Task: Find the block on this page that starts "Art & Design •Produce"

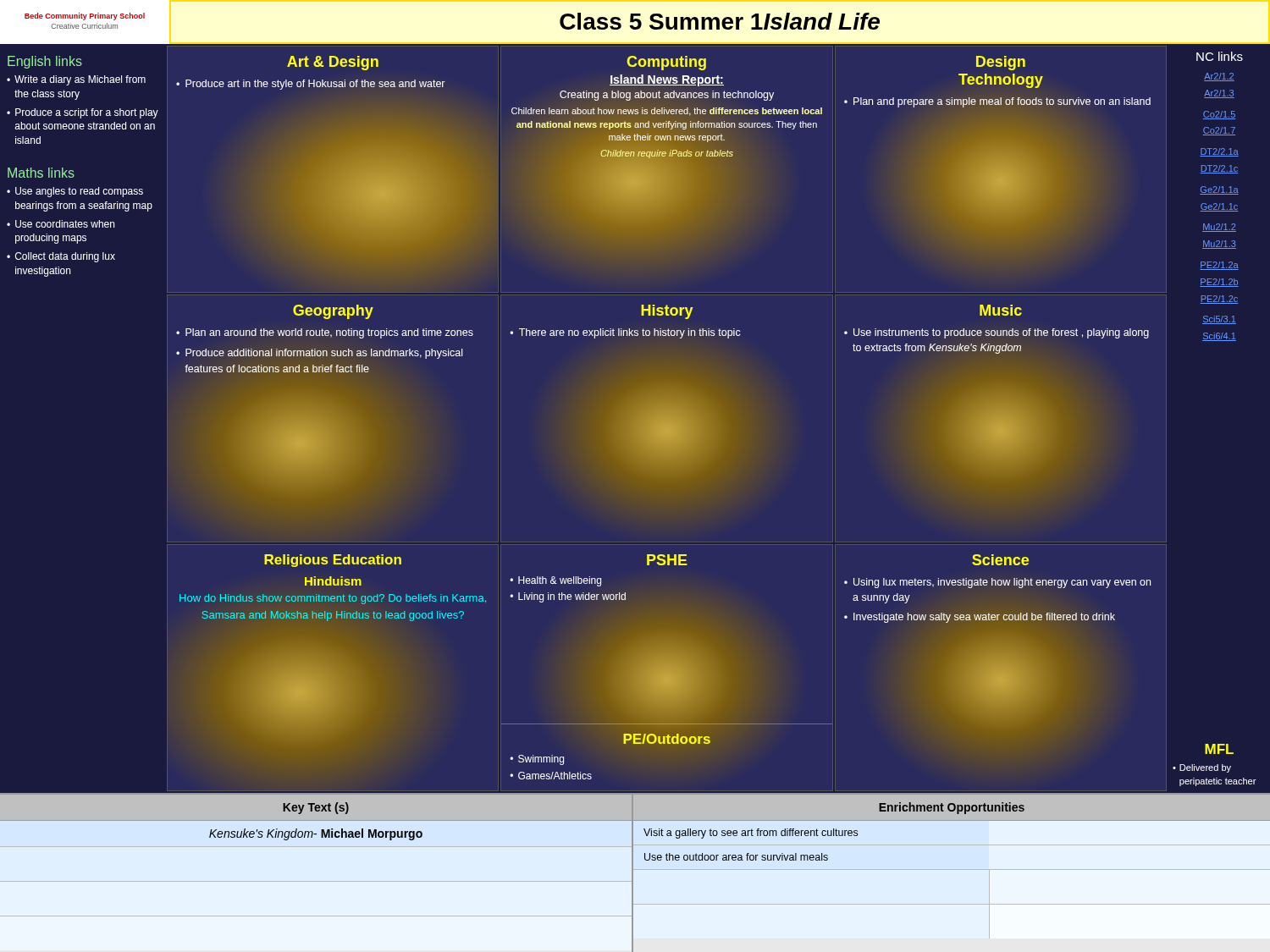Action: [333, 73]
